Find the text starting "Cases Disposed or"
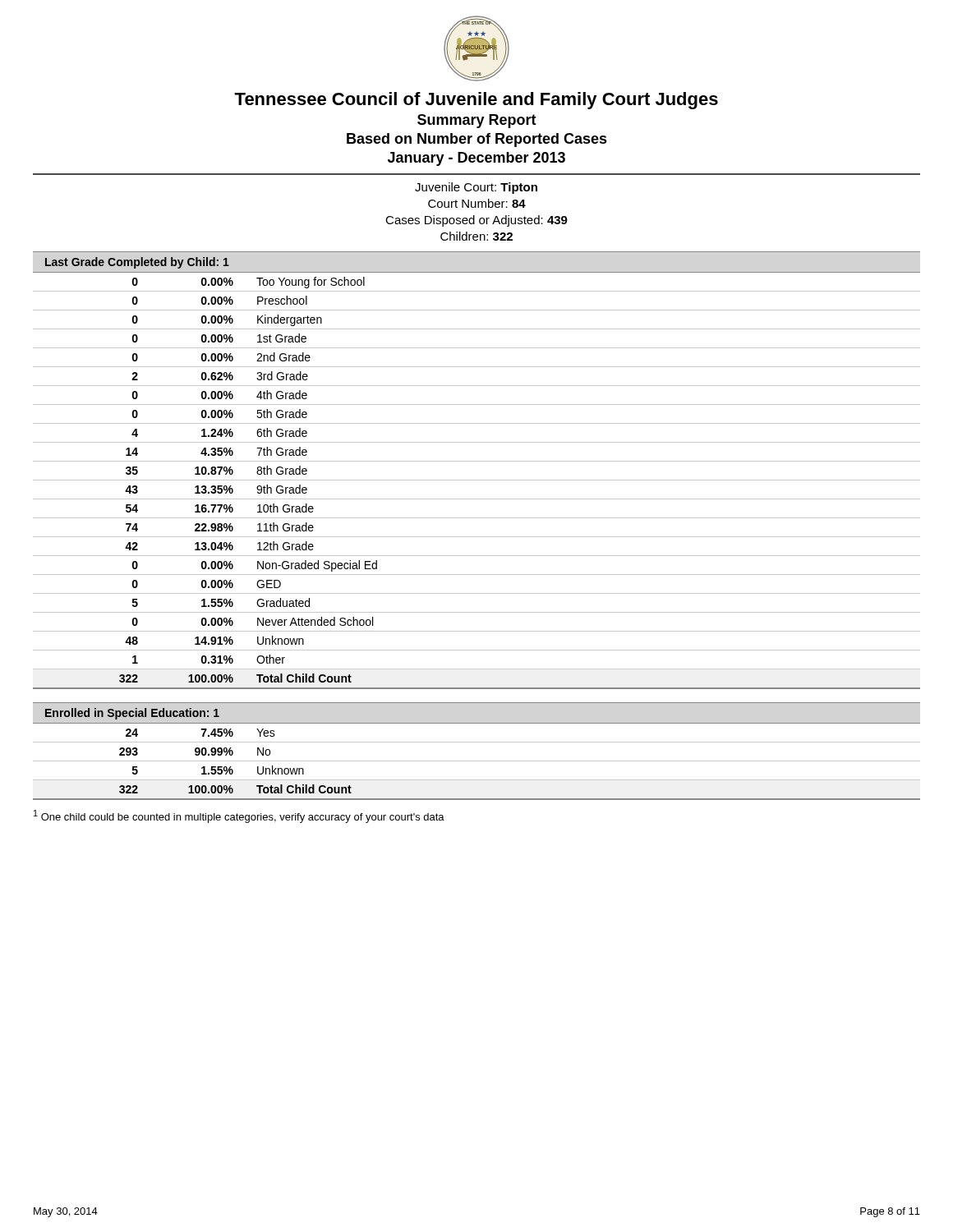This screenshot has height=1232, width=953. pyautogui.click(x=476, y=220)
